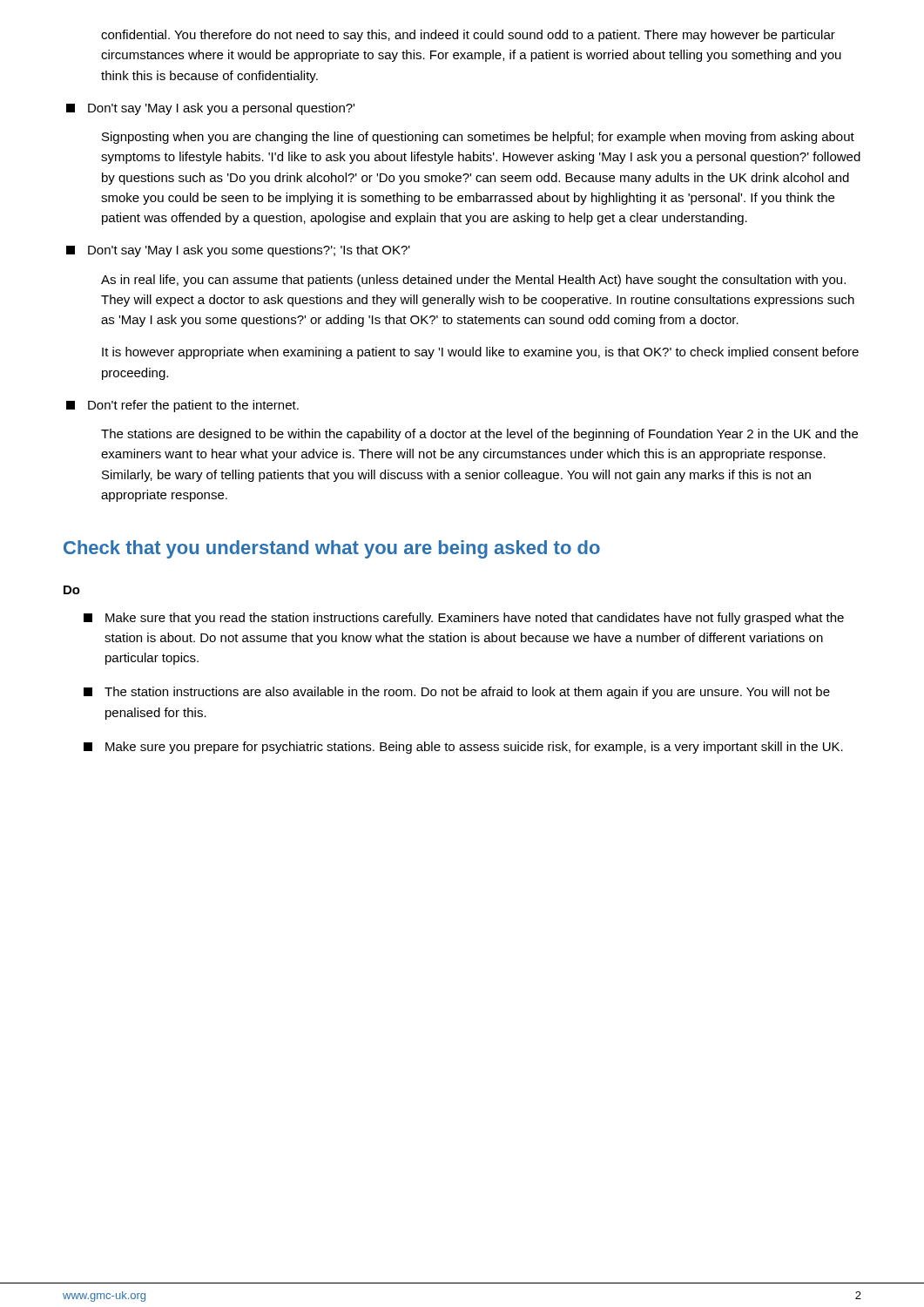
Task: Point to the block starting "Check that you understand what you are being"
Action: coord(462,548)
